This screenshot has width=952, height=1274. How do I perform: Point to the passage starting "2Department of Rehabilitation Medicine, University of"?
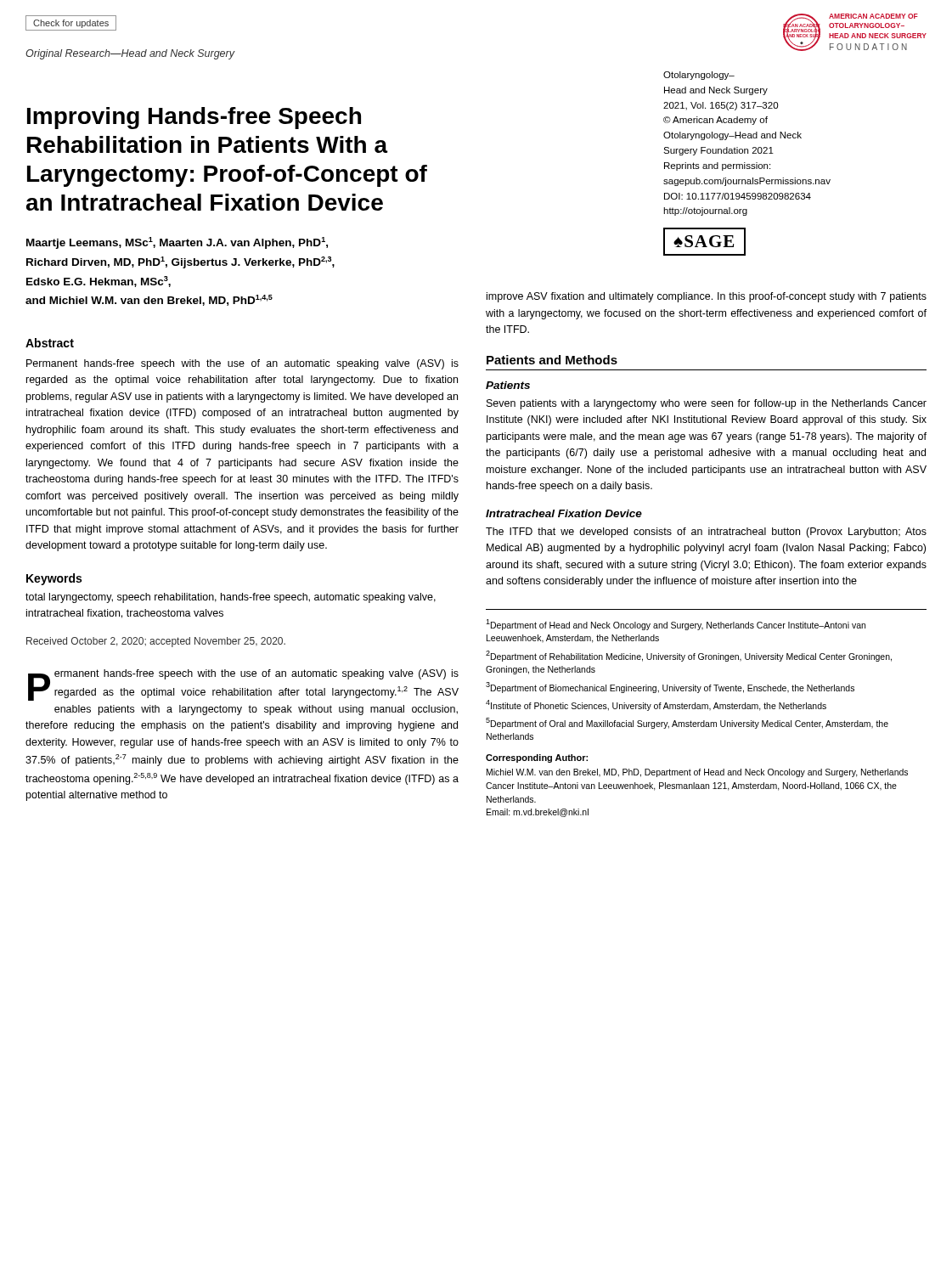tap(689, 661)
